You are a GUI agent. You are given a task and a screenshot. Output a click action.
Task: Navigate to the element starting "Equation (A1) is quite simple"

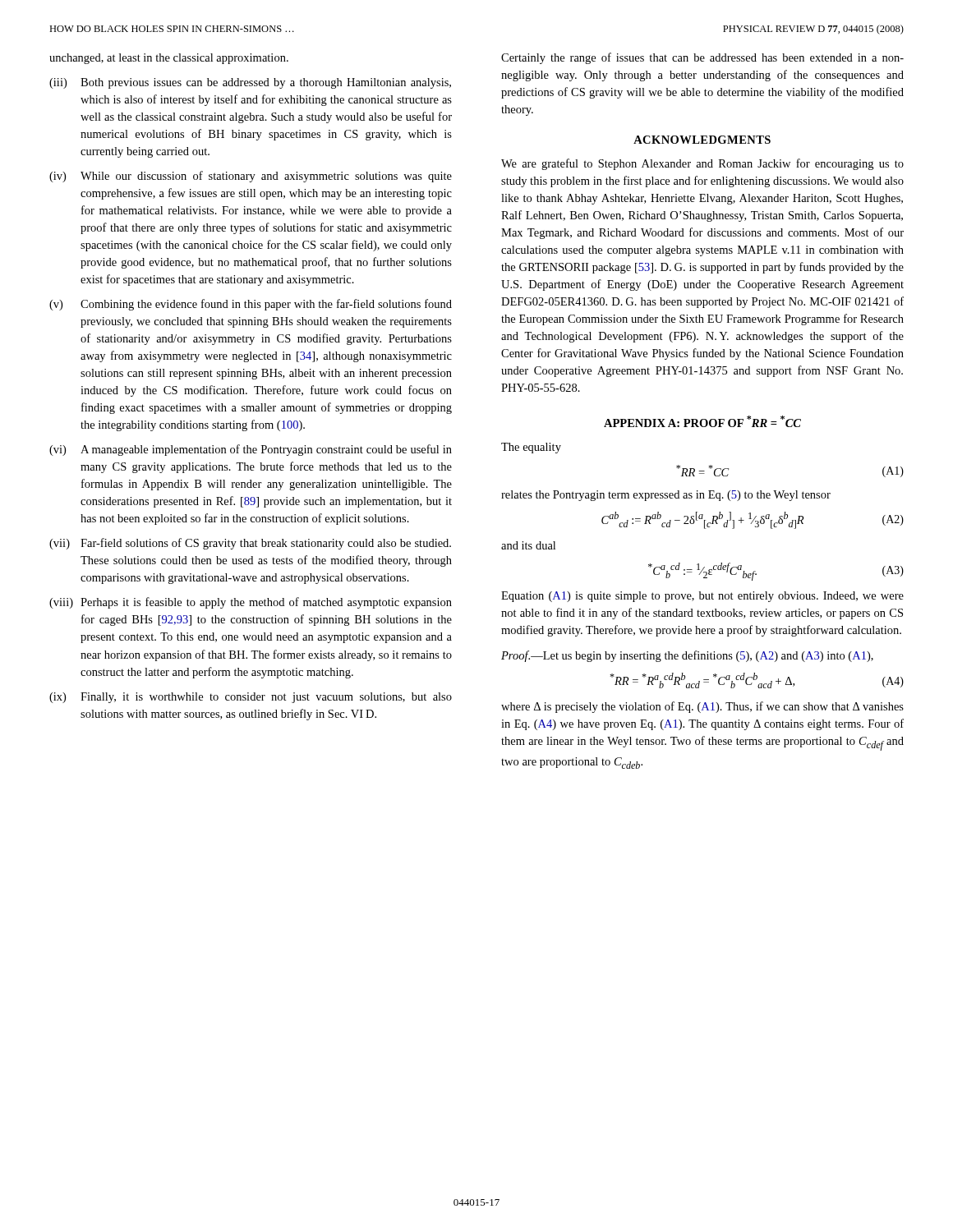tap(702, 613)
